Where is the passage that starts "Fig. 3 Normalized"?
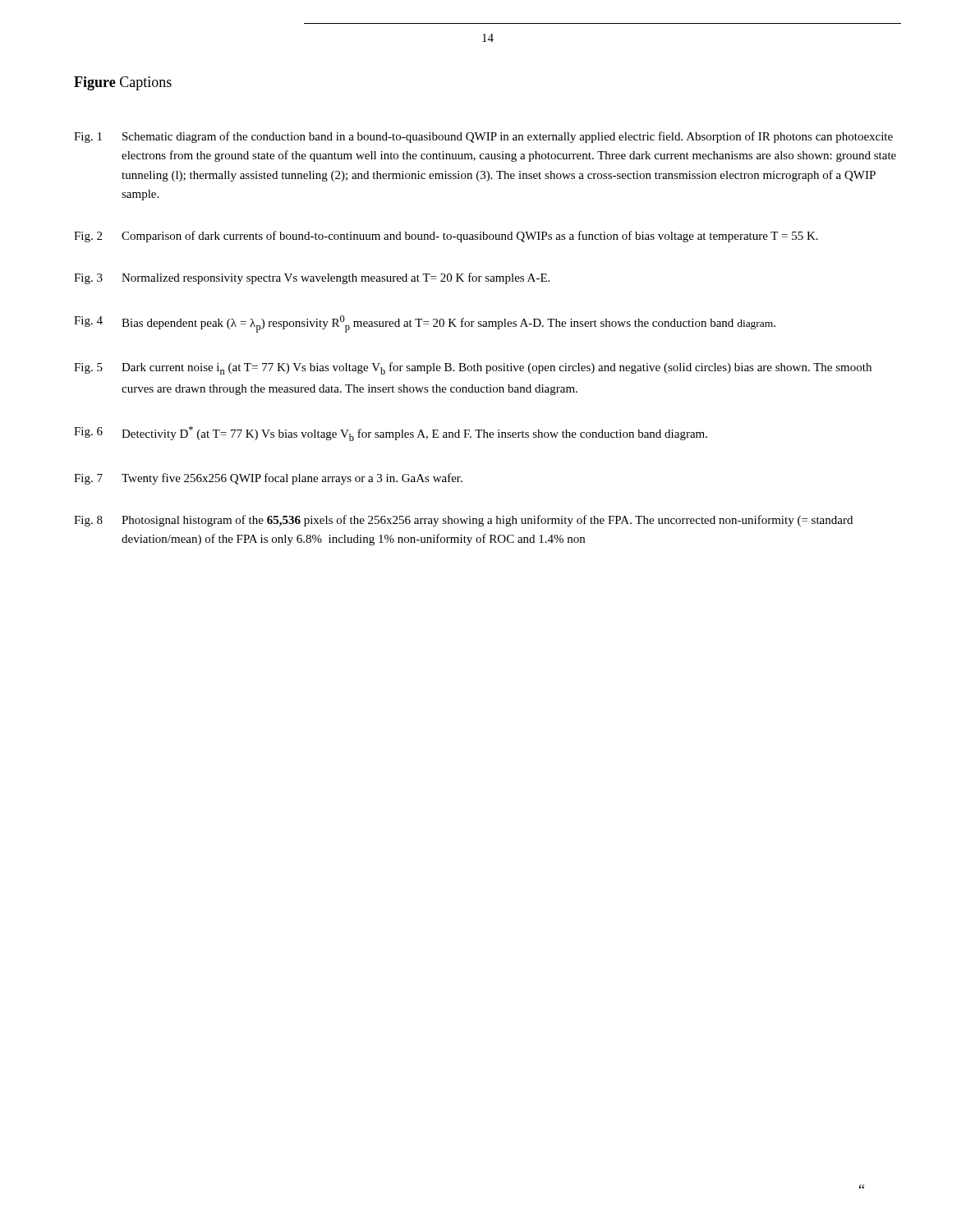 488,278
